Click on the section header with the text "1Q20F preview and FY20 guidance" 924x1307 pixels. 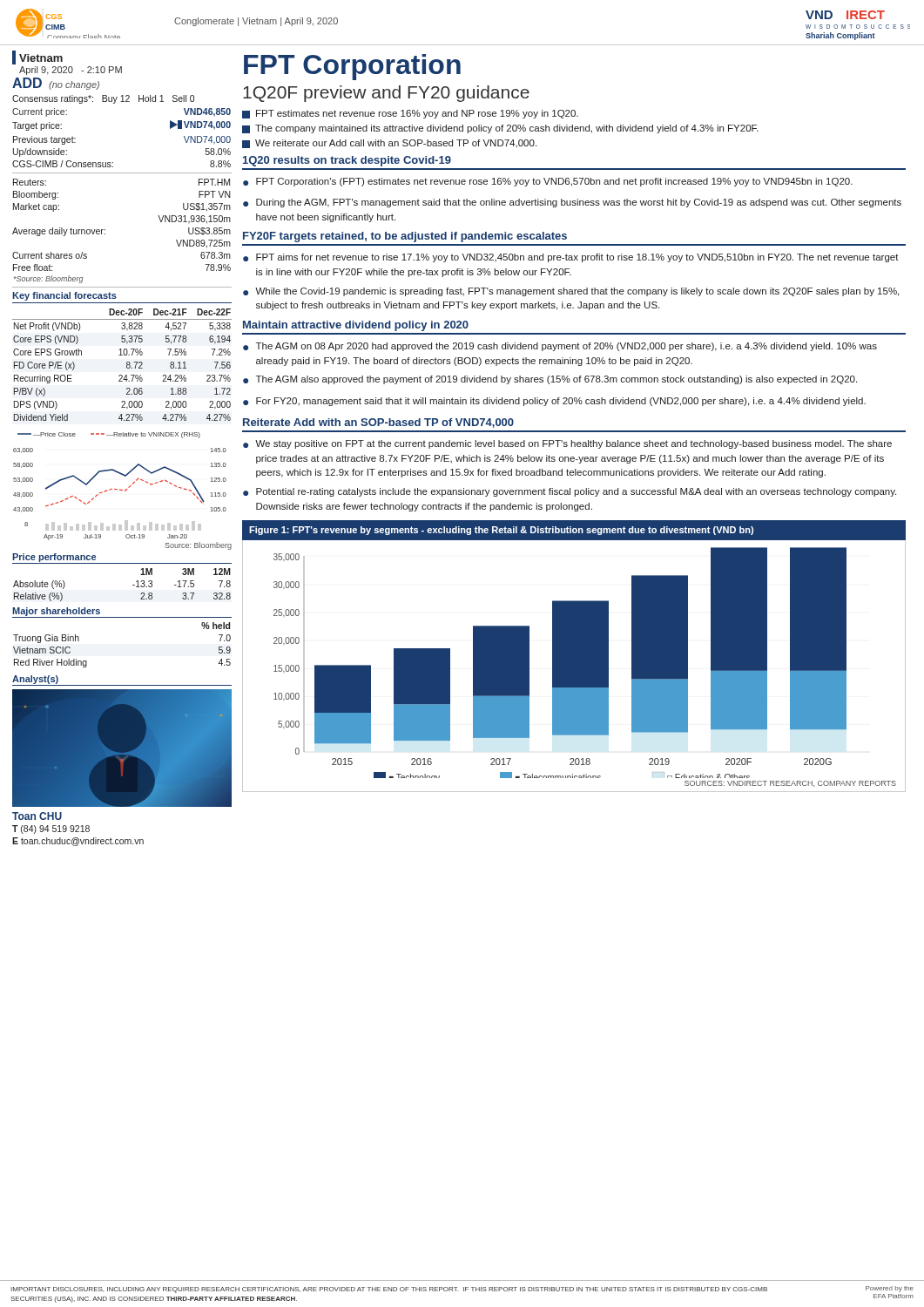click(x=386, y=92)
